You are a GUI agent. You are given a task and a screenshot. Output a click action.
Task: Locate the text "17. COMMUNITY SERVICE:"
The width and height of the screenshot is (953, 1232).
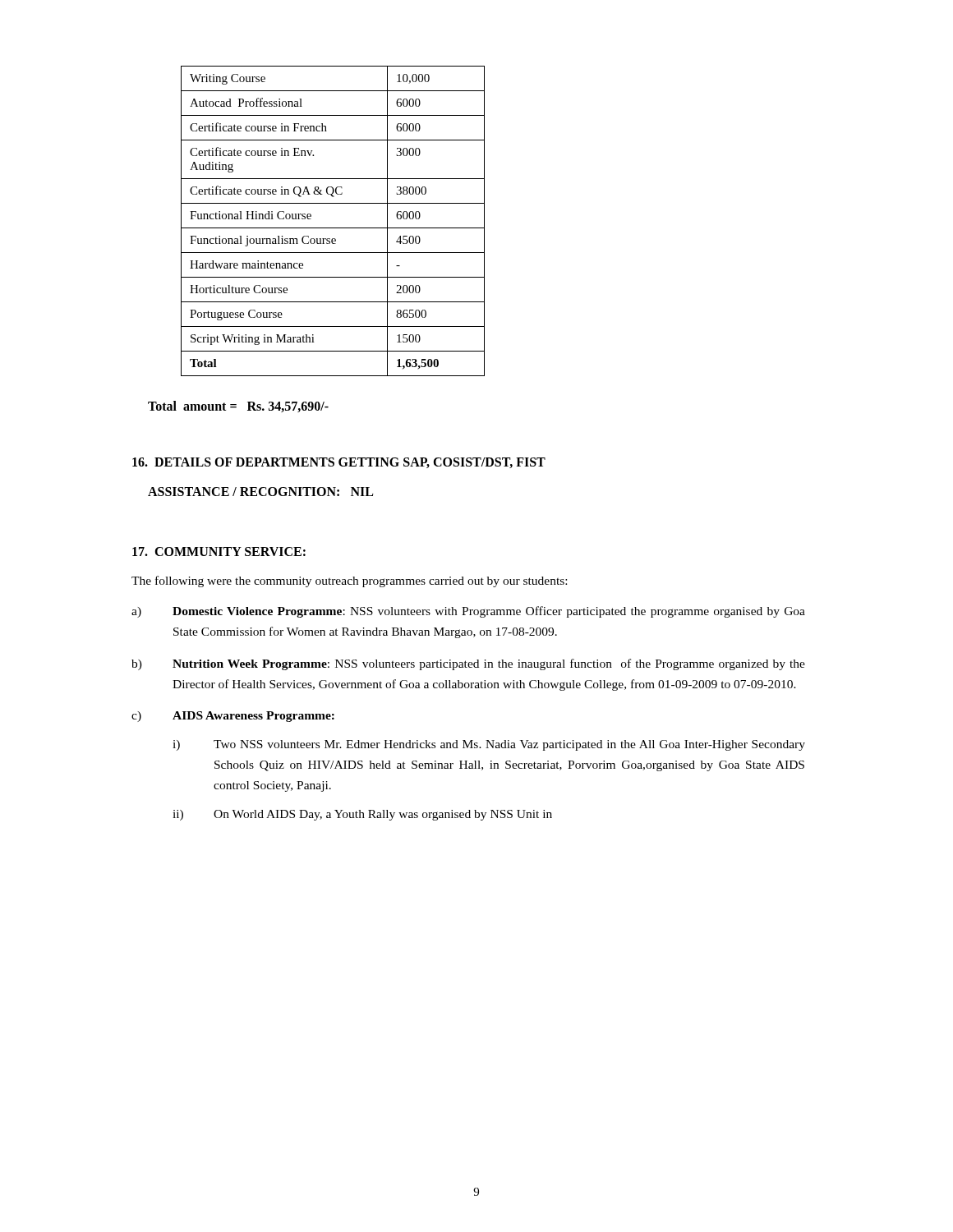tap(219, 552)
